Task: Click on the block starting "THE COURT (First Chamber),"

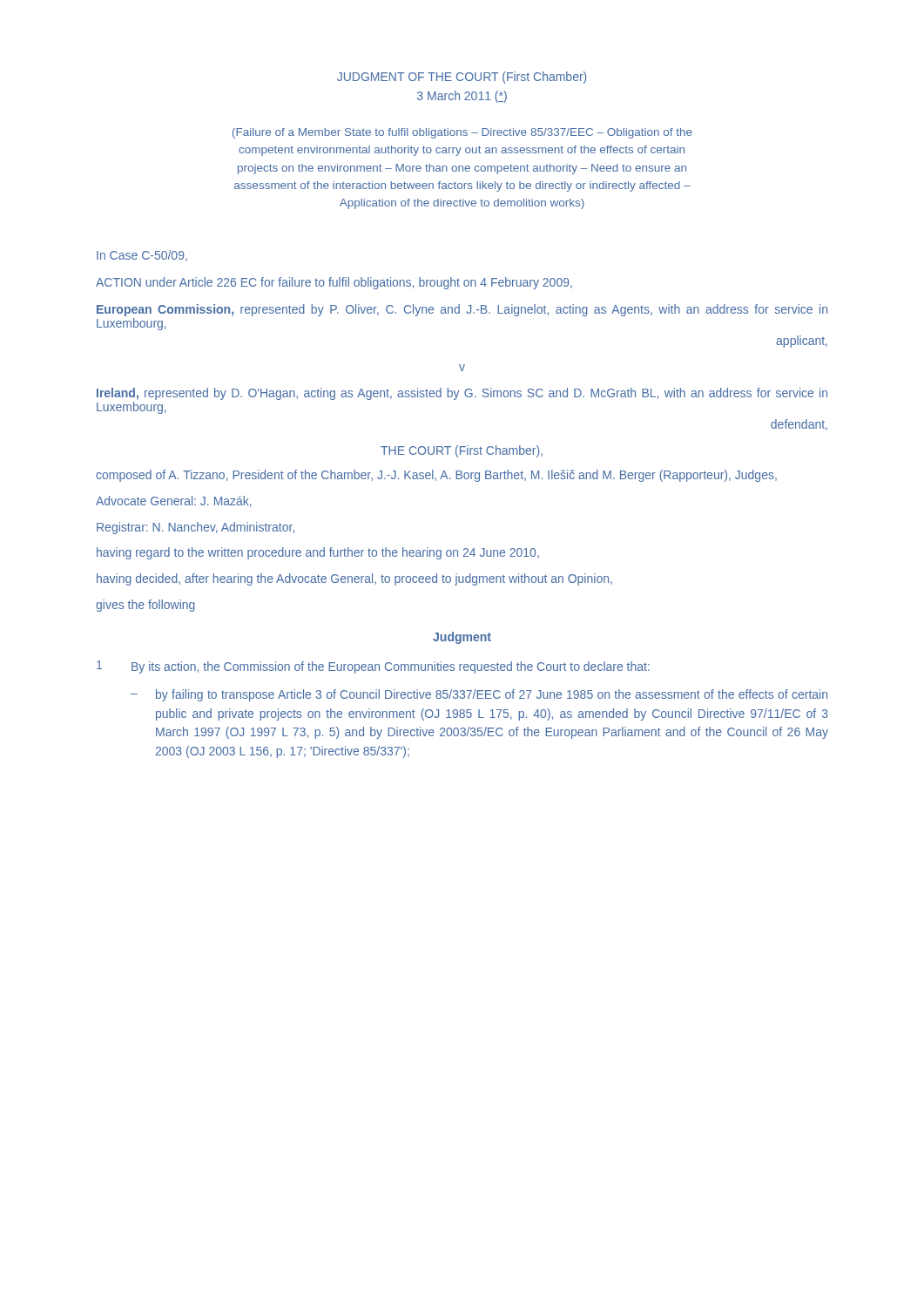Action: click(462, 451)
